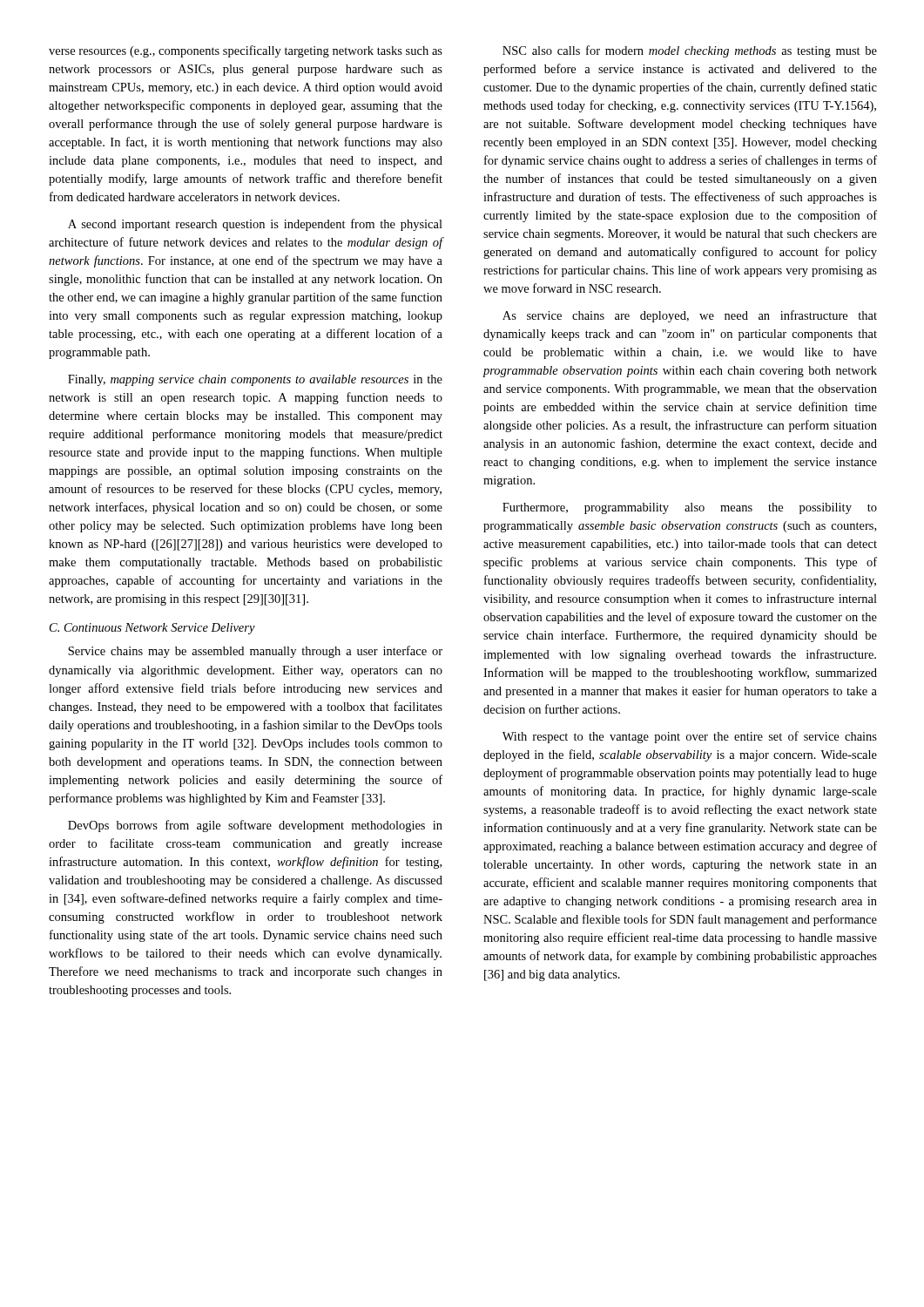Find the block starting "Service chains may"

point(246,725)
